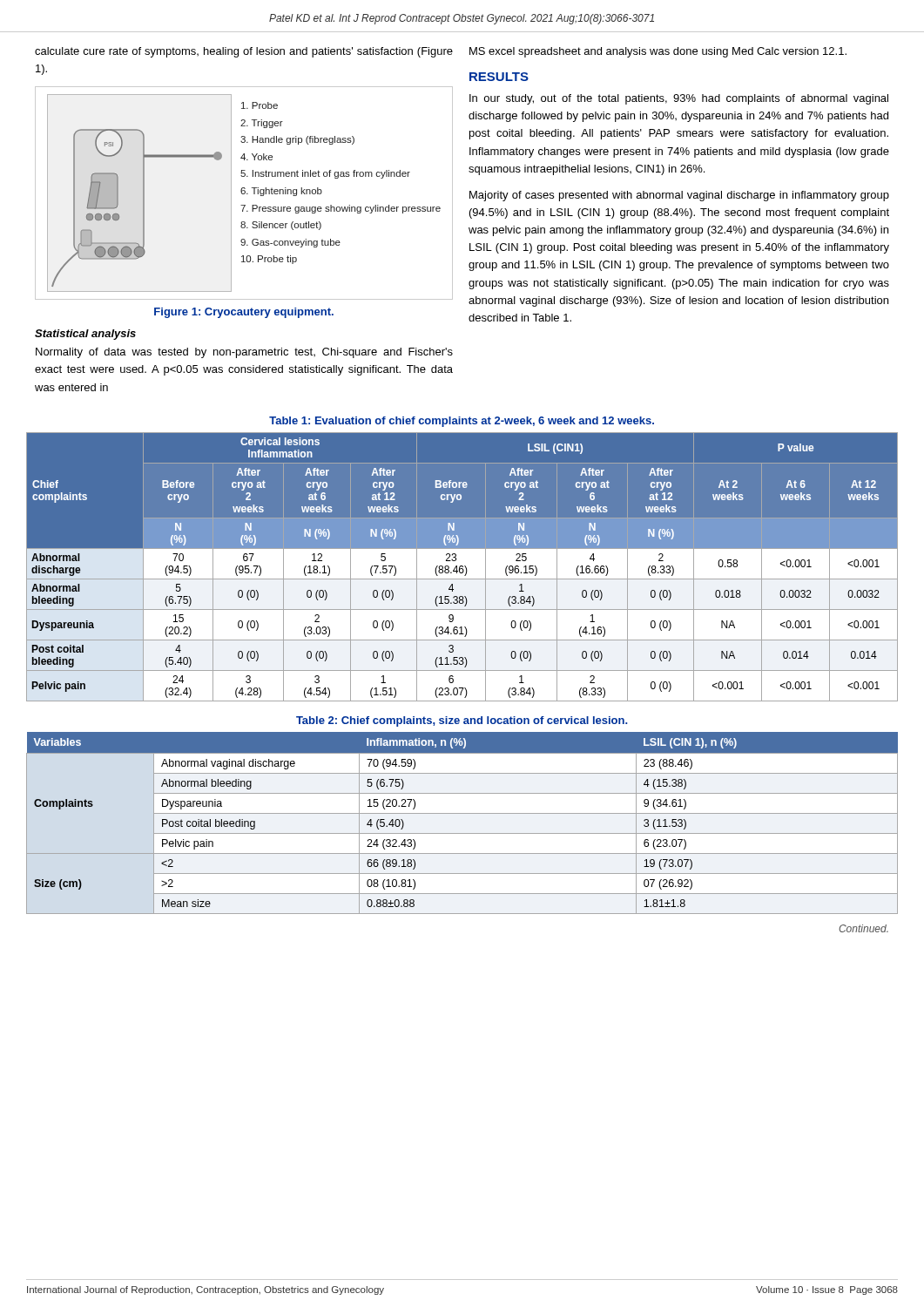Click on the illustration

[244, 193]
